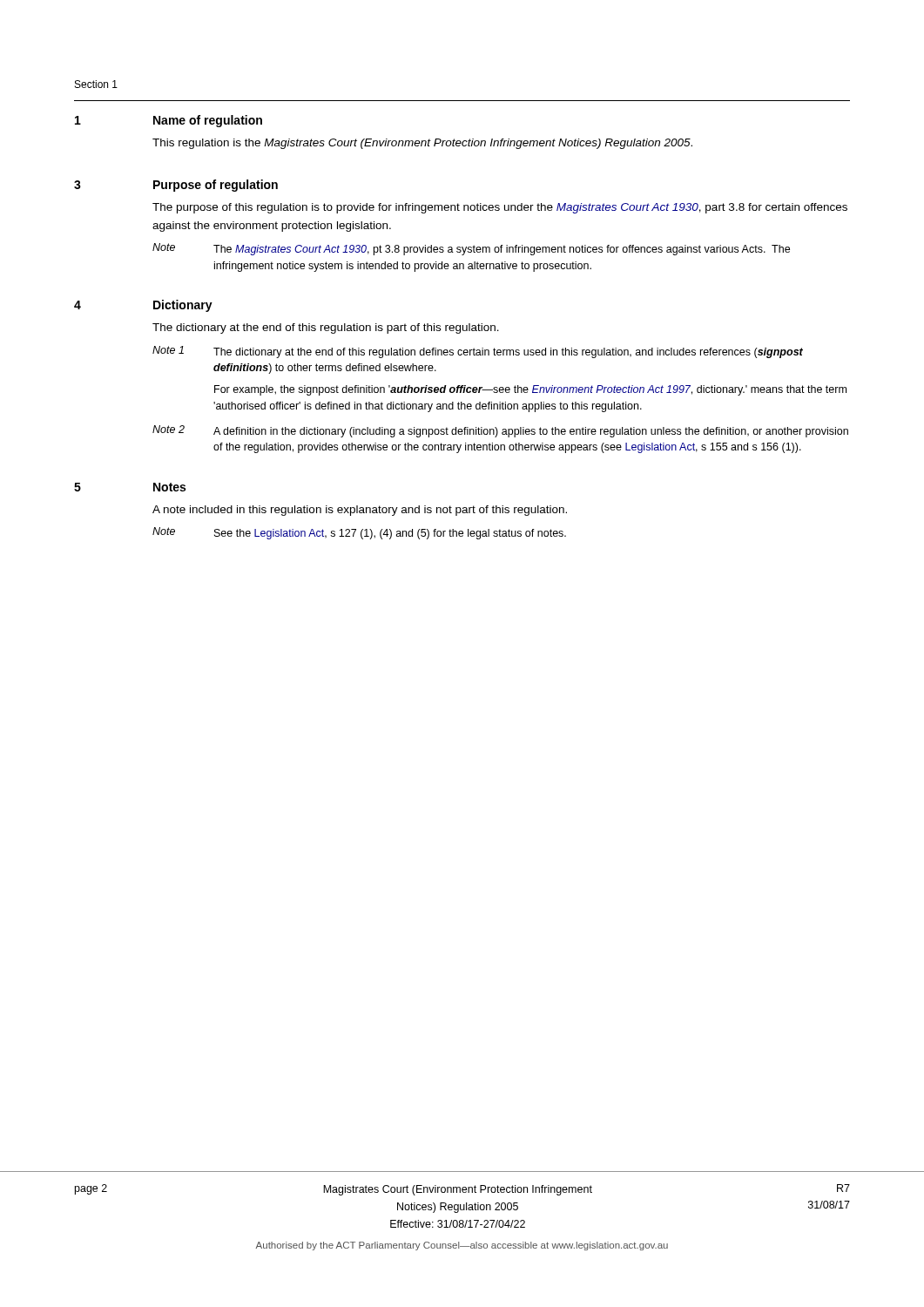Locate the text block starting "A note included in this regulation"
The image size is (924, 1307).
pyautogui.click(x=360, y=509)
